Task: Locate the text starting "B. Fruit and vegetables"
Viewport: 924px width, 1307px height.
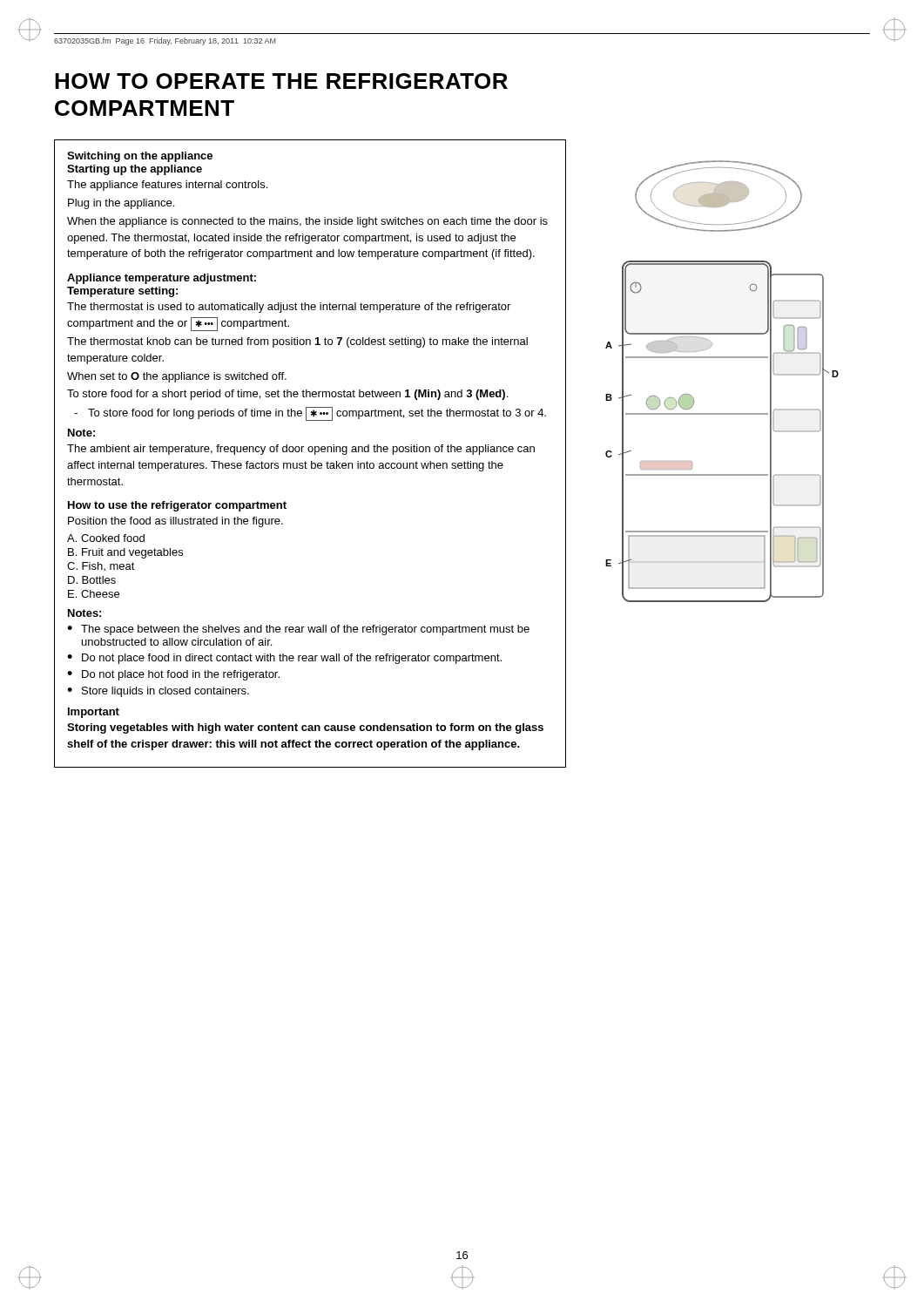Action: (125, 552)
